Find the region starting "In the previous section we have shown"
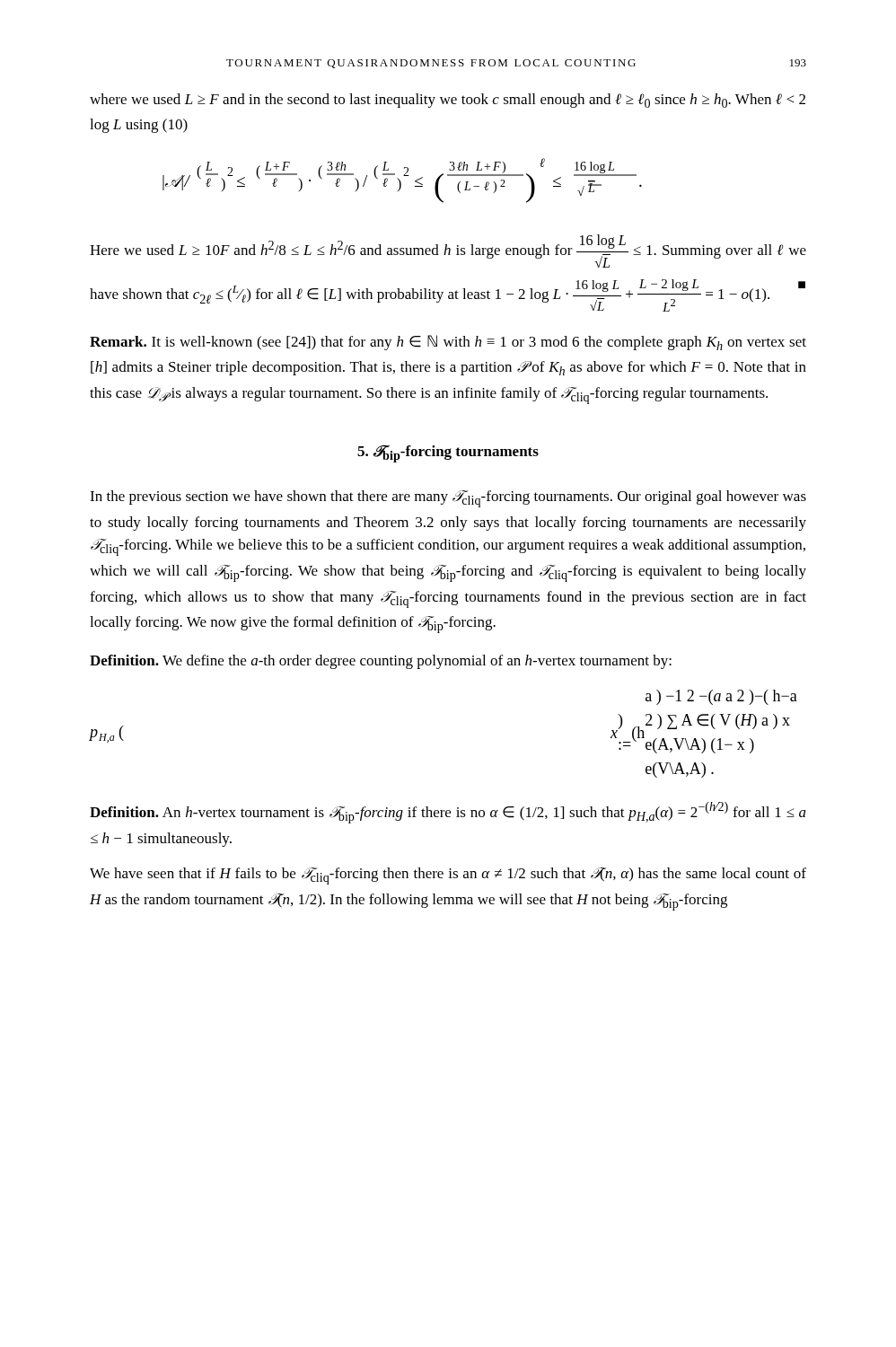896x1347 pixels. click(x=448, y=561)
